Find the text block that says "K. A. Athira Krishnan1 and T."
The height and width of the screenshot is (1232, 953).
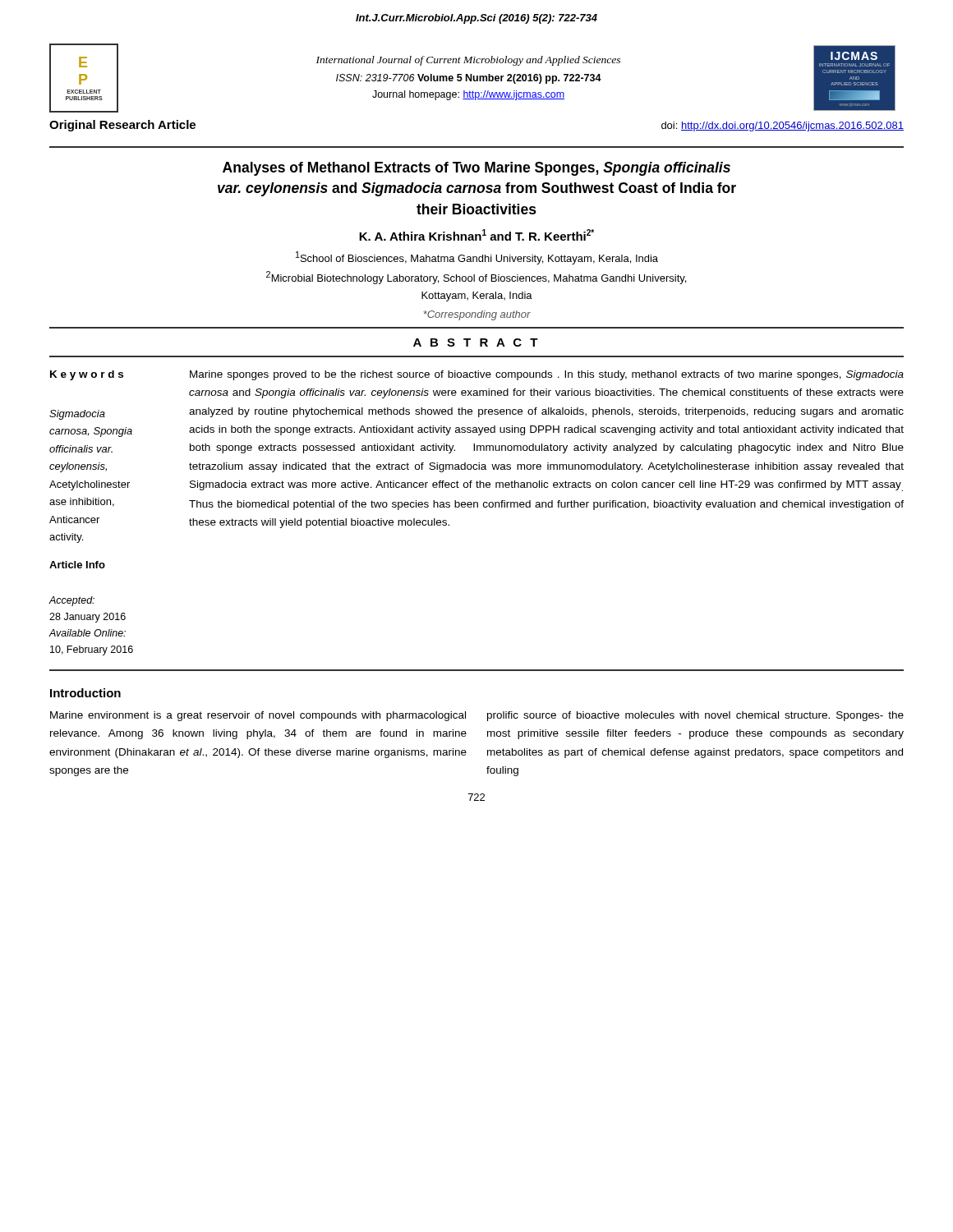pos(476,236)
